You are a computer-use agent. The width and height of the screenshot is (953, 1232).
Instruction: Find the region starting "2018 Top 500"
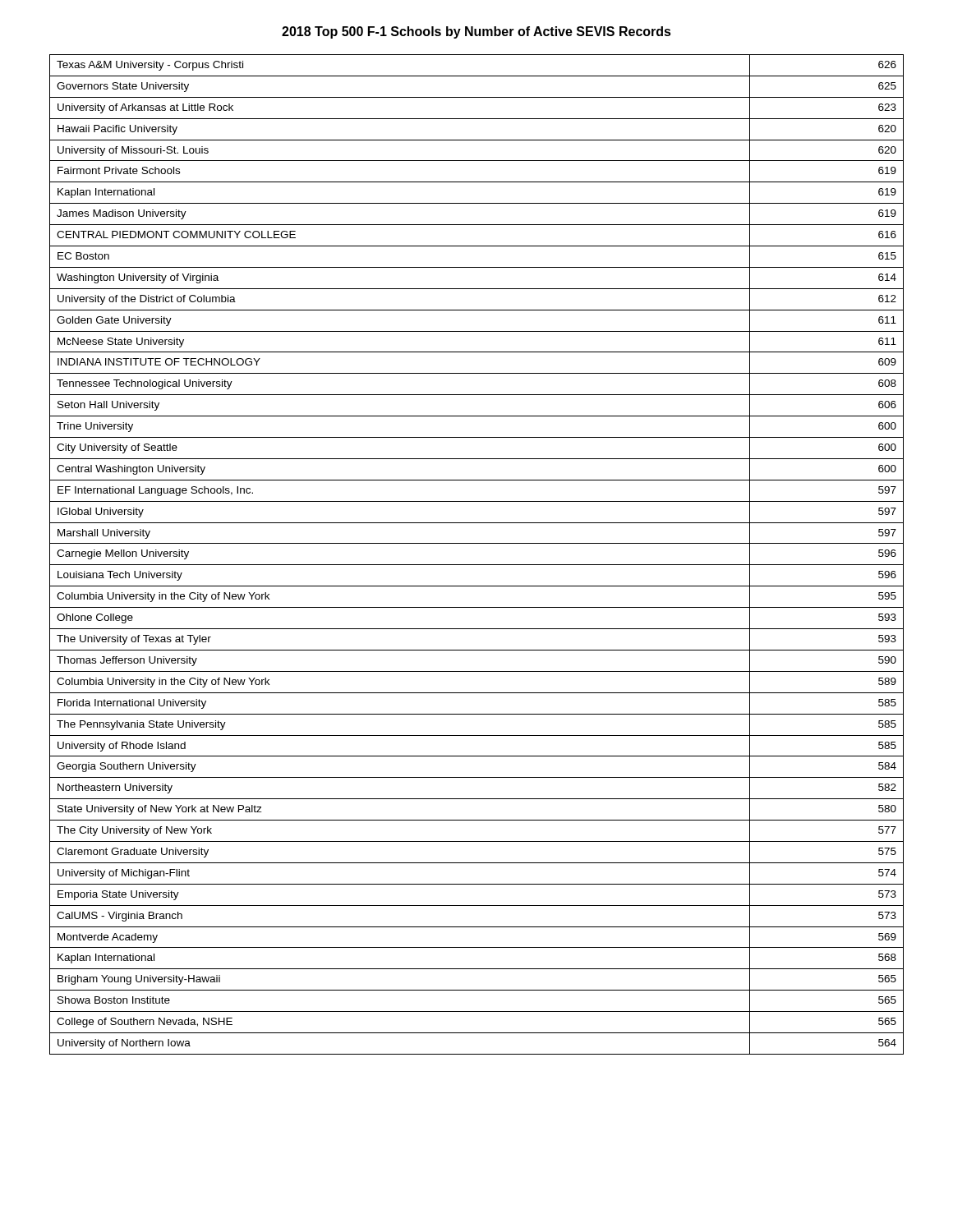pyautogui.click(x=476, y=32)
